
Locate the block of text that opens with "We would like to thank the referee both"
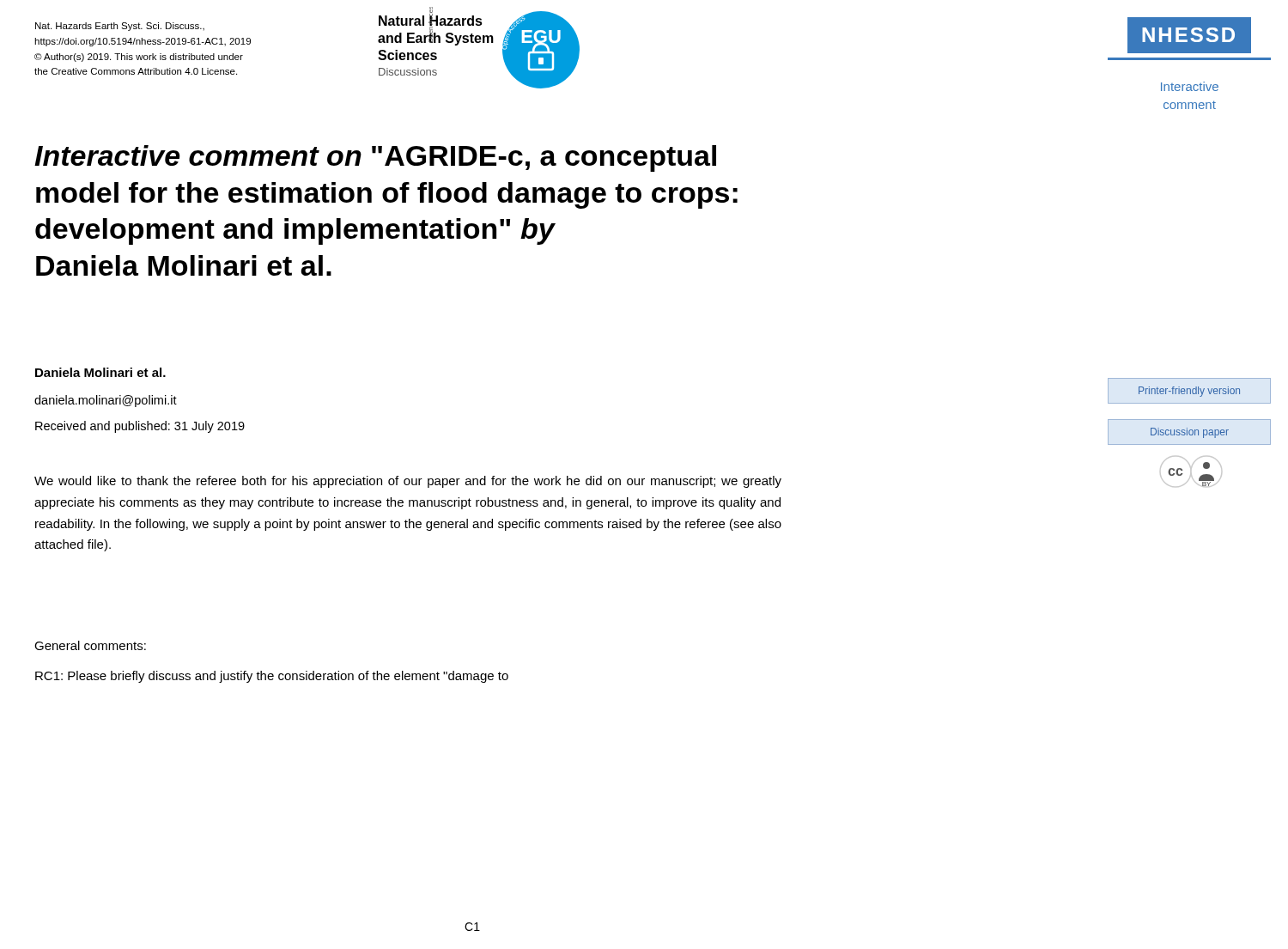point(408,512)
